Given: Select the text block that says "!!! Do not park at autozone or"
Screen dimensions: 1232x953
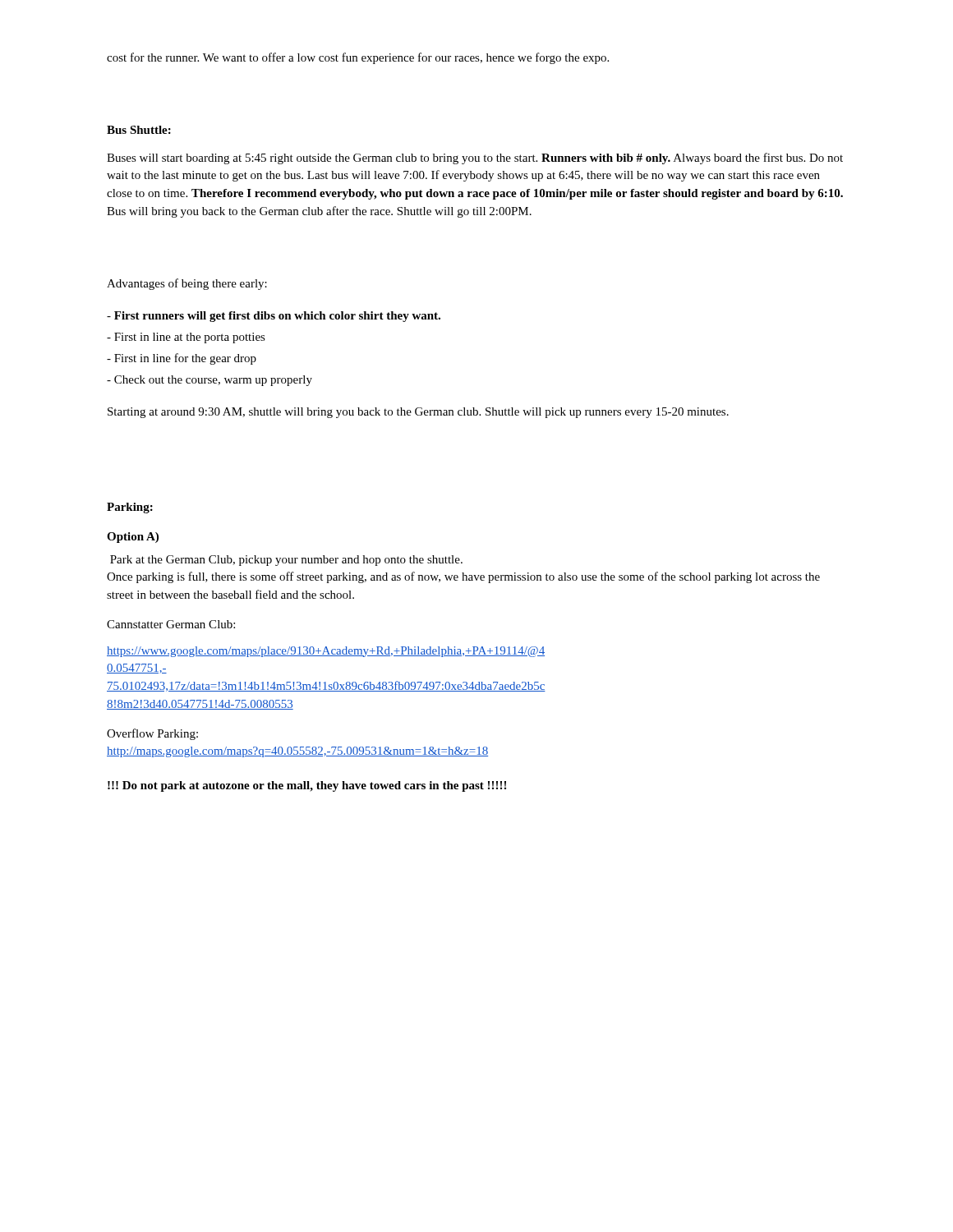Looking at the screenshot, I should tap(307, 785).
